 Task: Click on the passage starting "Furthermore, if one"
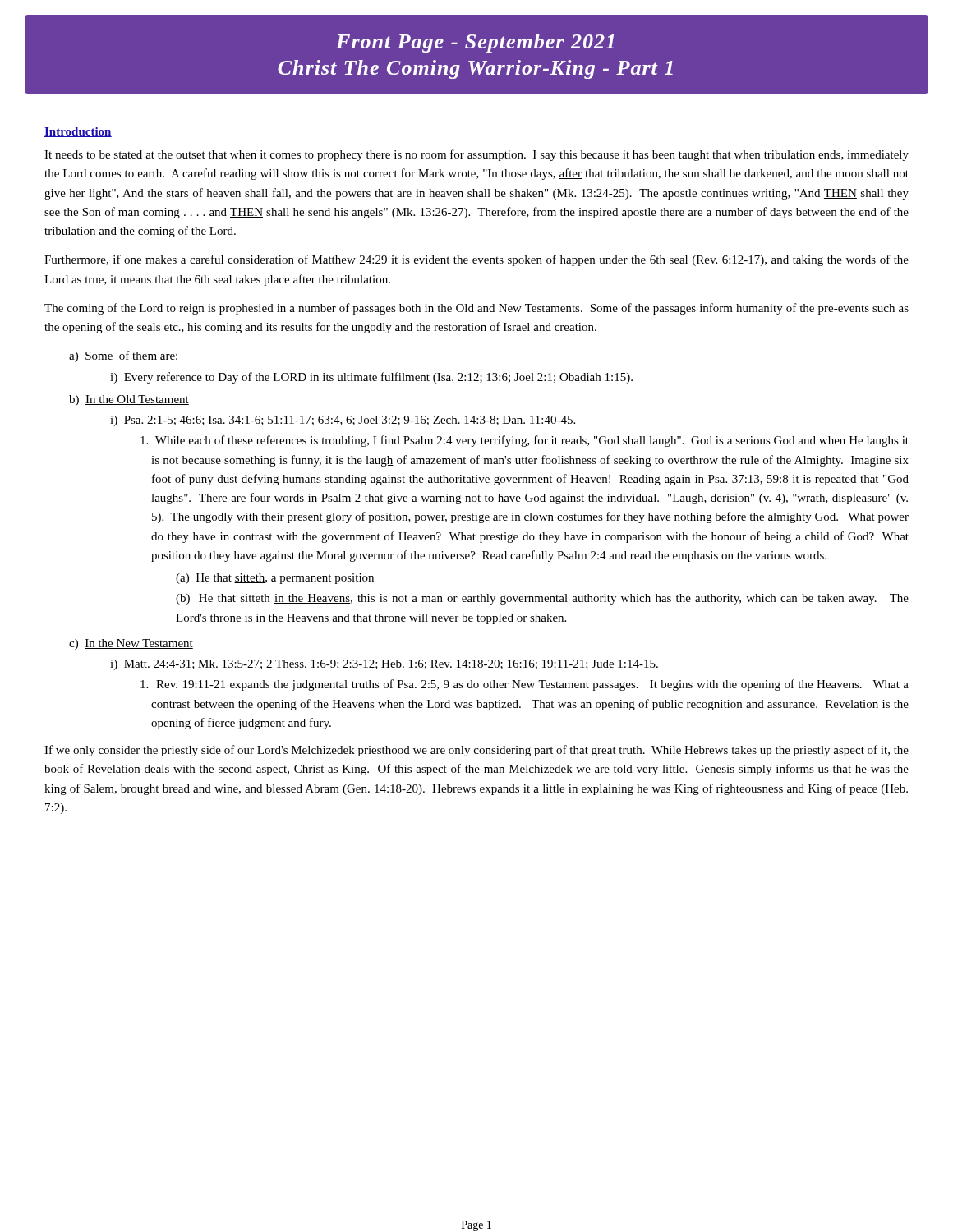click(x=476, y=270)
